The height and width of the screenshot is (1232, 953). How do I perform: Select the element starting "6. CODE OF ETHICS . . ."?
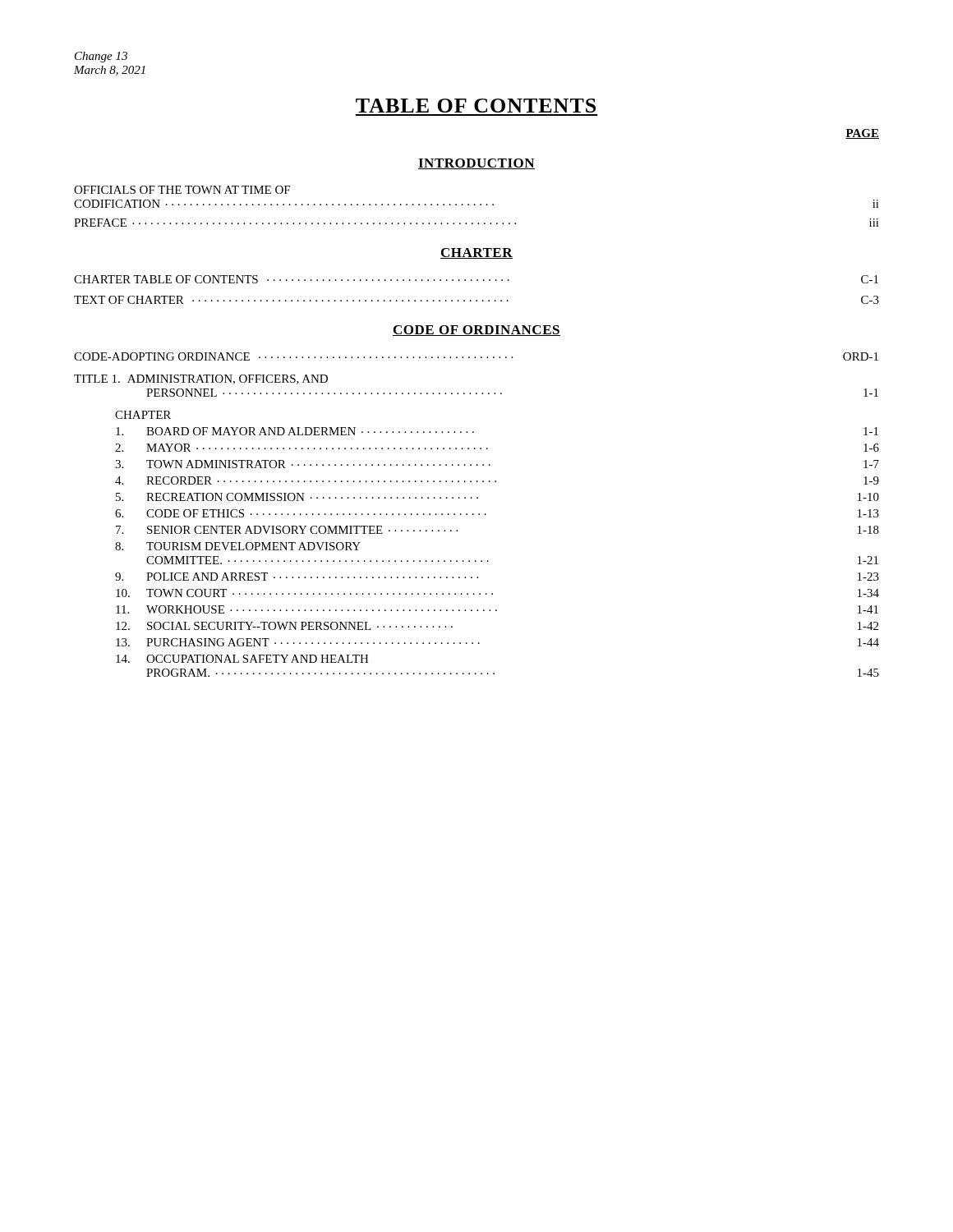click(x=497, y=514)
